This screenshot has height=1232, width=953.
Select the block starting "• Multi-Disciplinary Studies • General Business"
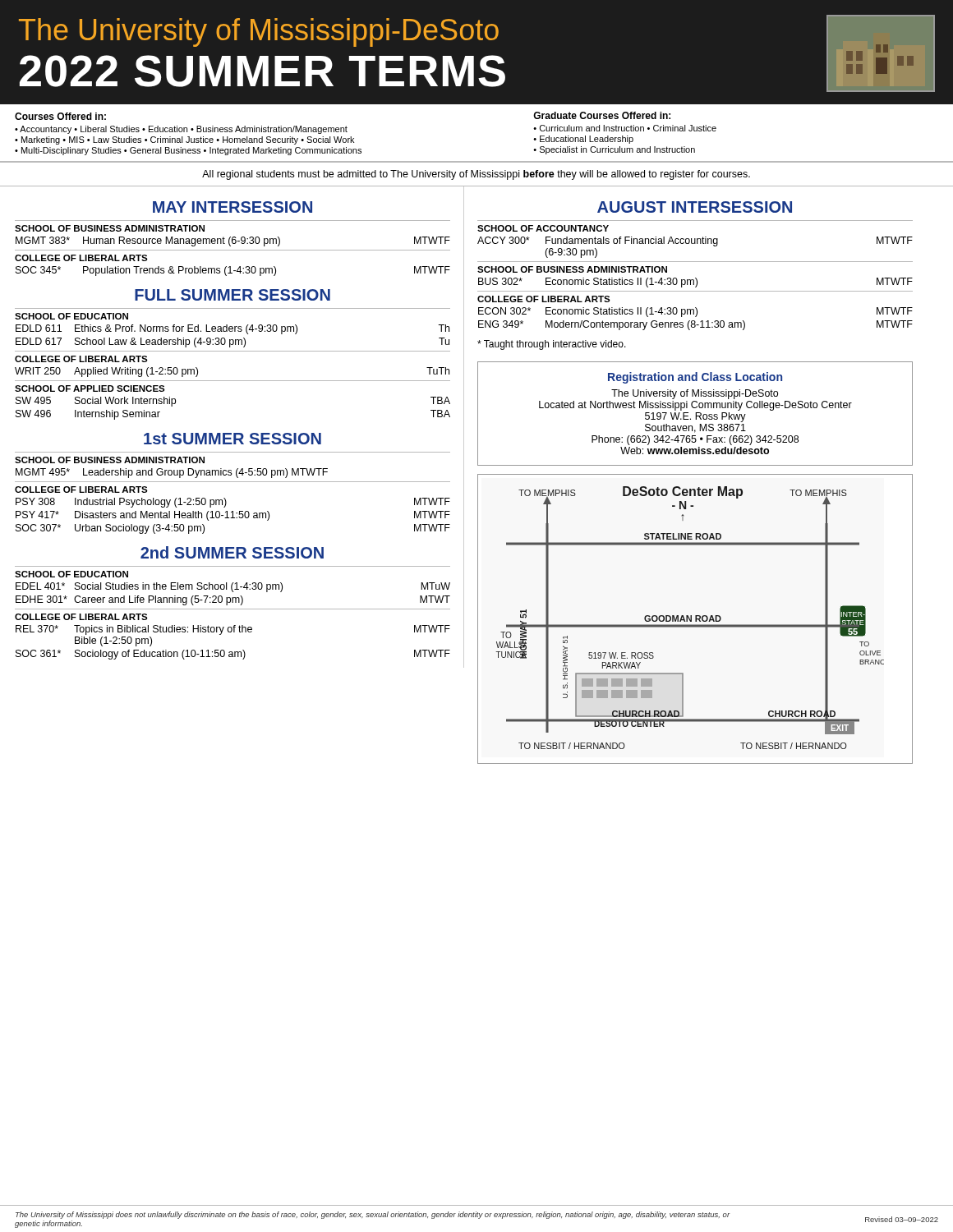(188, 150)
